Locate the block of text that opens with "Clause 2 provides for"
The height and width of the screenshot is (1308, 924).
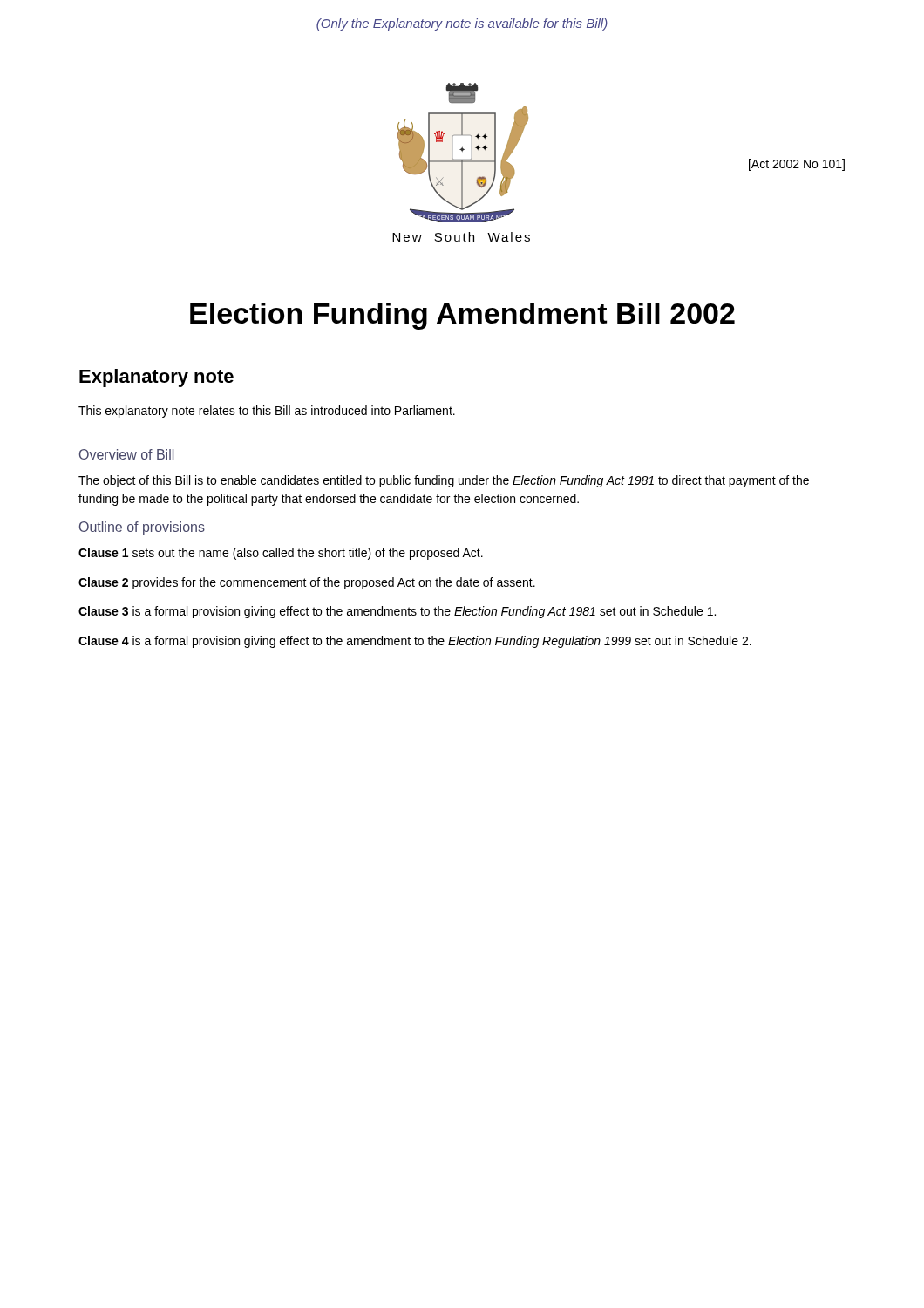click(x=307, y=582)
